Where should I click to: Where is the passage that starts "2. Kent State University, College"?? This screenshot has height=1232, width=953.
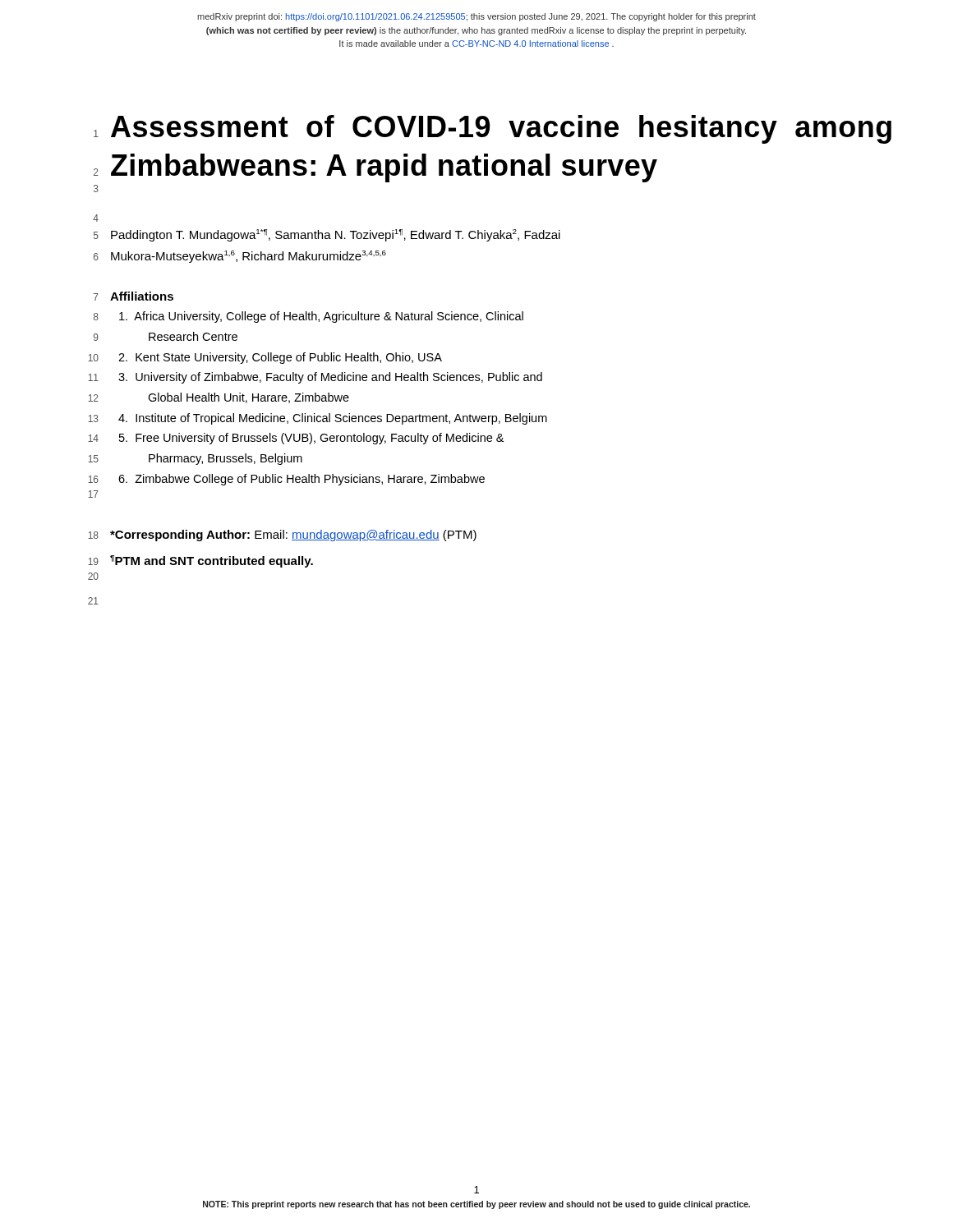280,357
